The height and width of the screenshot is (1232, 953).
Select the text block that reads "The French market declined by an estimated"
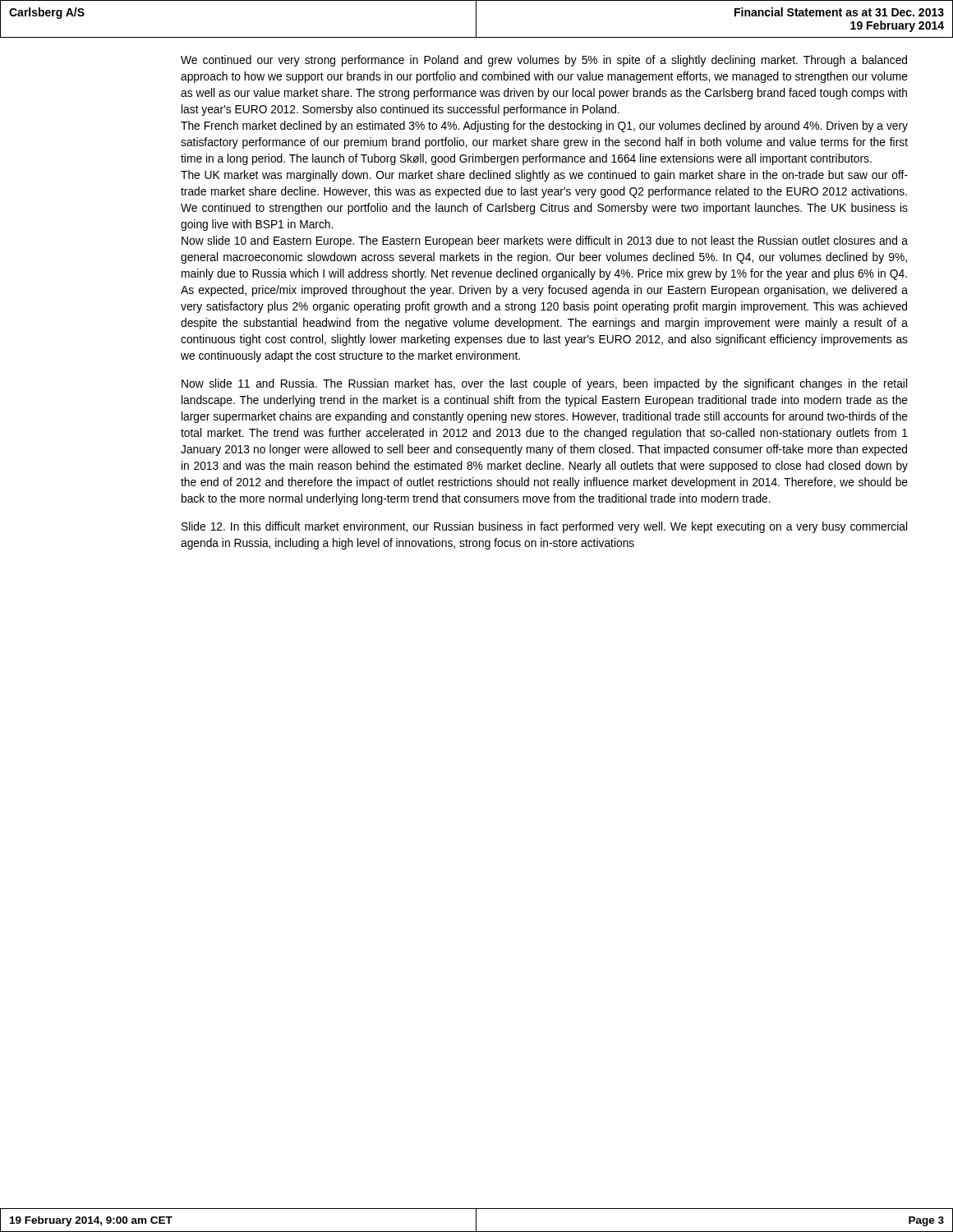[544, 142]
